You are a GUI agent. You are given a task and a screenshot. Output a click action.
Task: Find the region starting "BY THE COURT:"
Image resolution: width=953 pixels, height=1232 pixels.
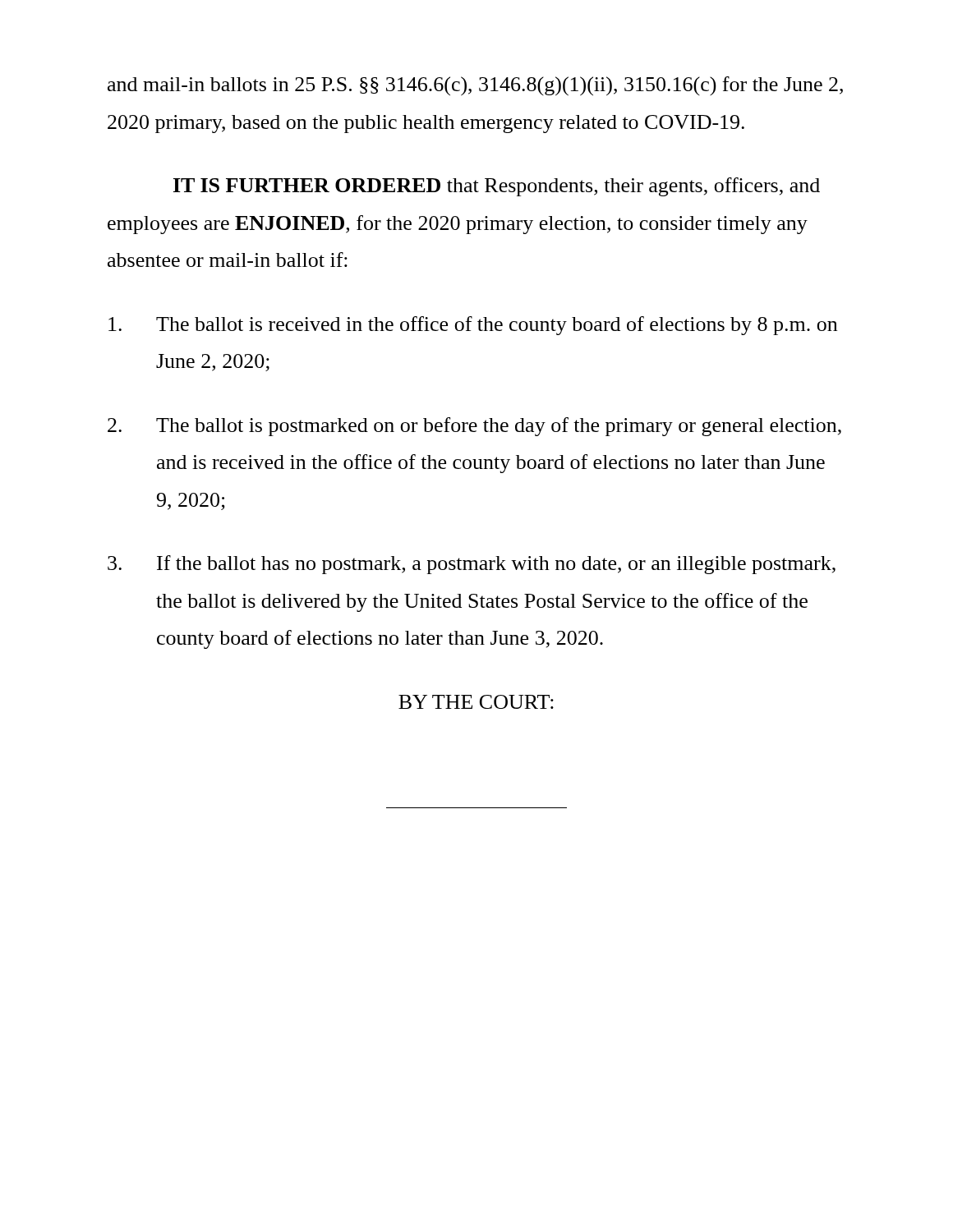(476, 701)
